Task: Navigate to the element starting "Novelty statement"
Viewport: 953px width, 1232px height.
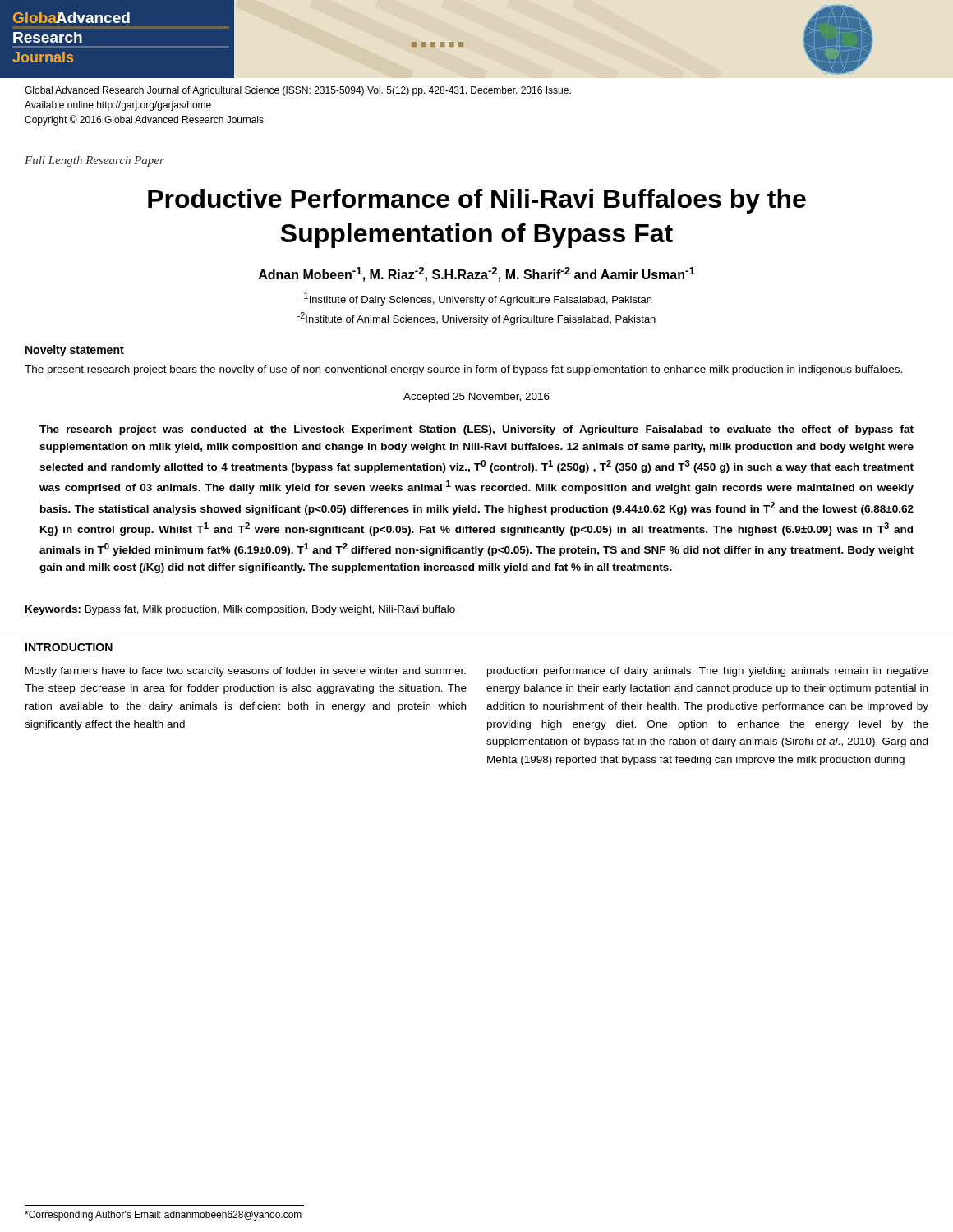Action: click(74, 350)
